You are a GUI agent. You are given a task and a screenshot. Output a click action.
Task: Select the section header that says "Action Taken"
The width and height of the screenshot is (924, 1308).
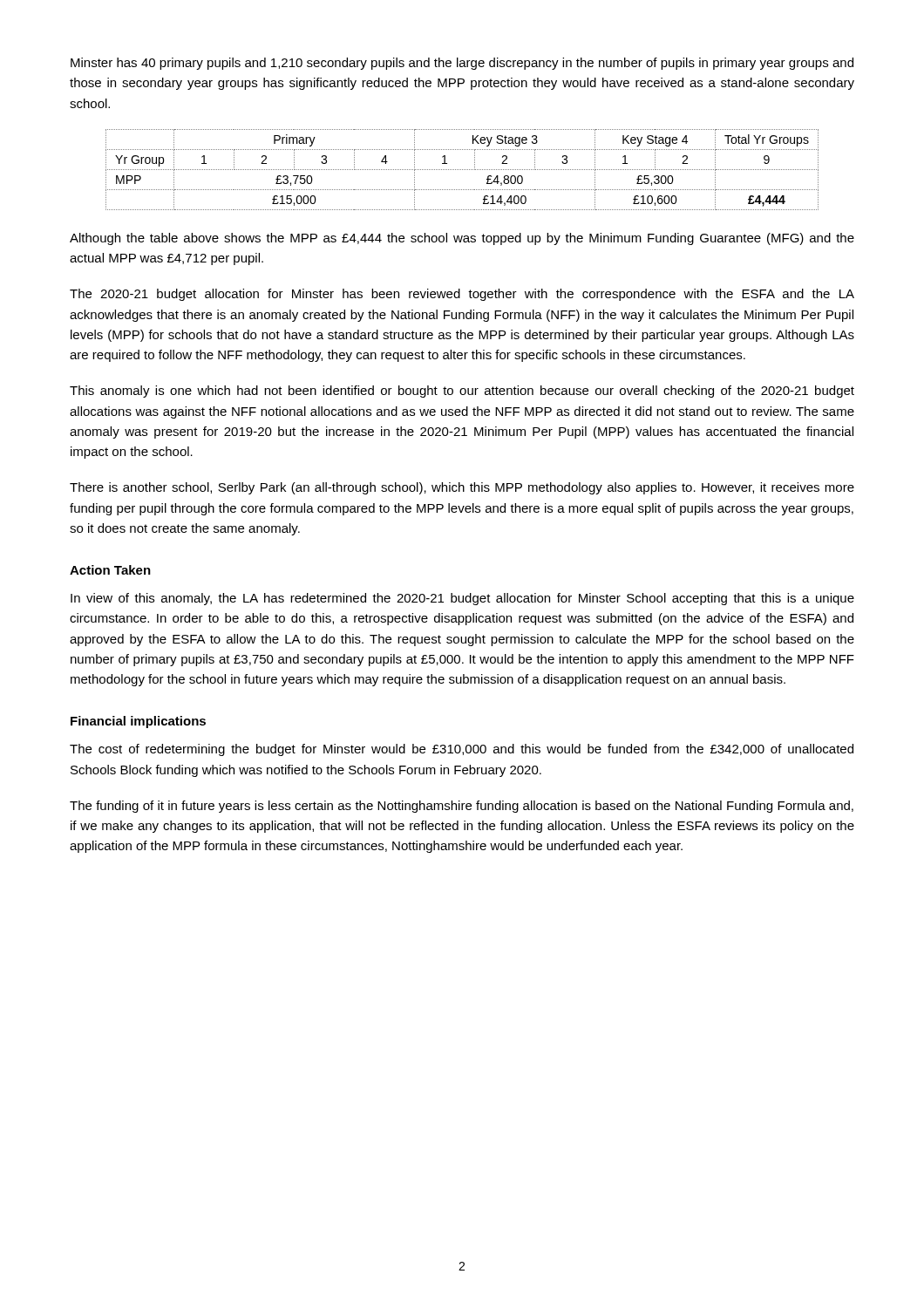pos(110,570)
